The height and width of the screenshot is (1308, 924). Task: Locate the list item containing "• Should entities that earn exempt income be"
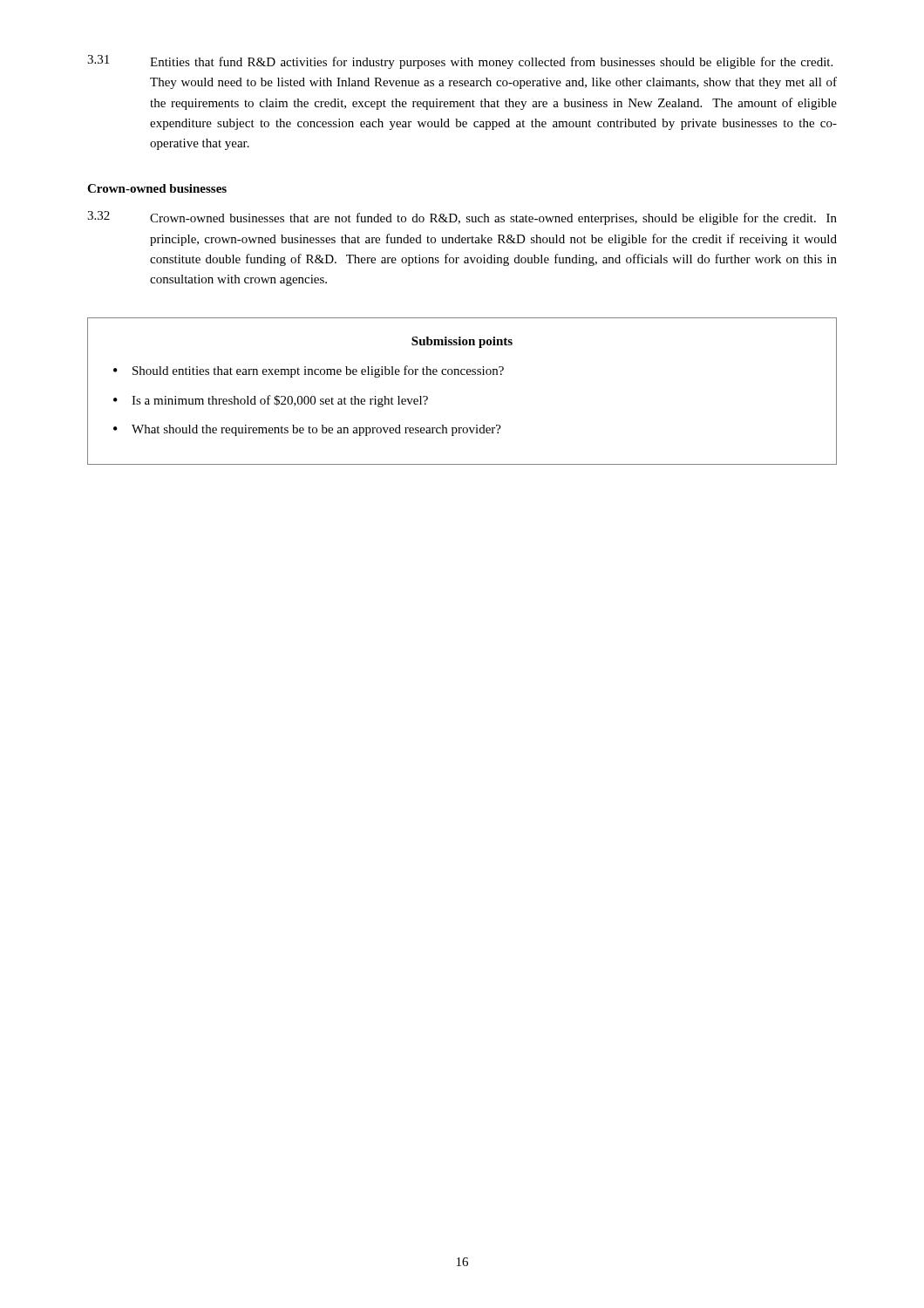click(x=462, y=371)
